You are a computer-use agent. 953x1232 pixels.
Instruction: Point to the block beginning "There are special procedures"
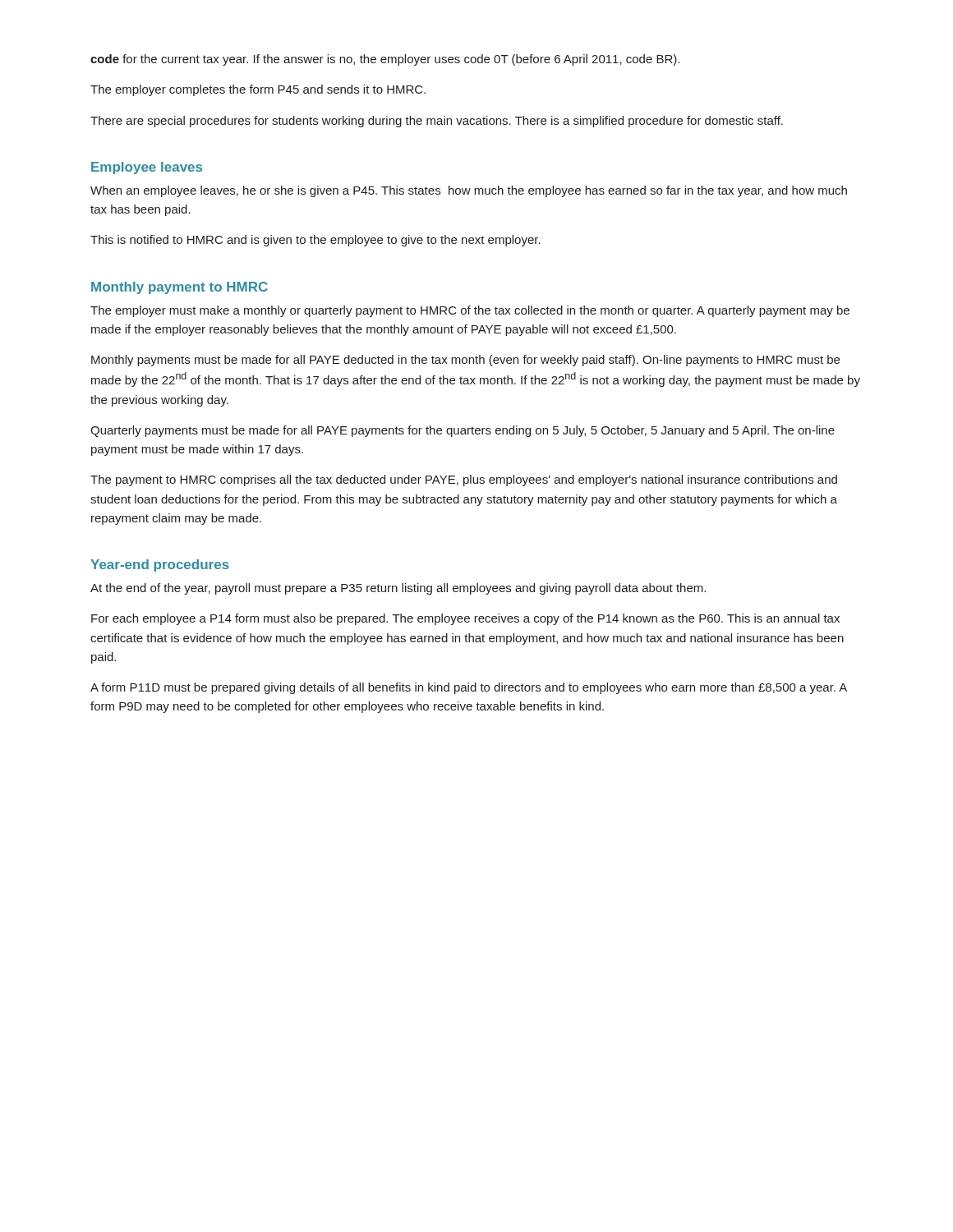point(437,120)
